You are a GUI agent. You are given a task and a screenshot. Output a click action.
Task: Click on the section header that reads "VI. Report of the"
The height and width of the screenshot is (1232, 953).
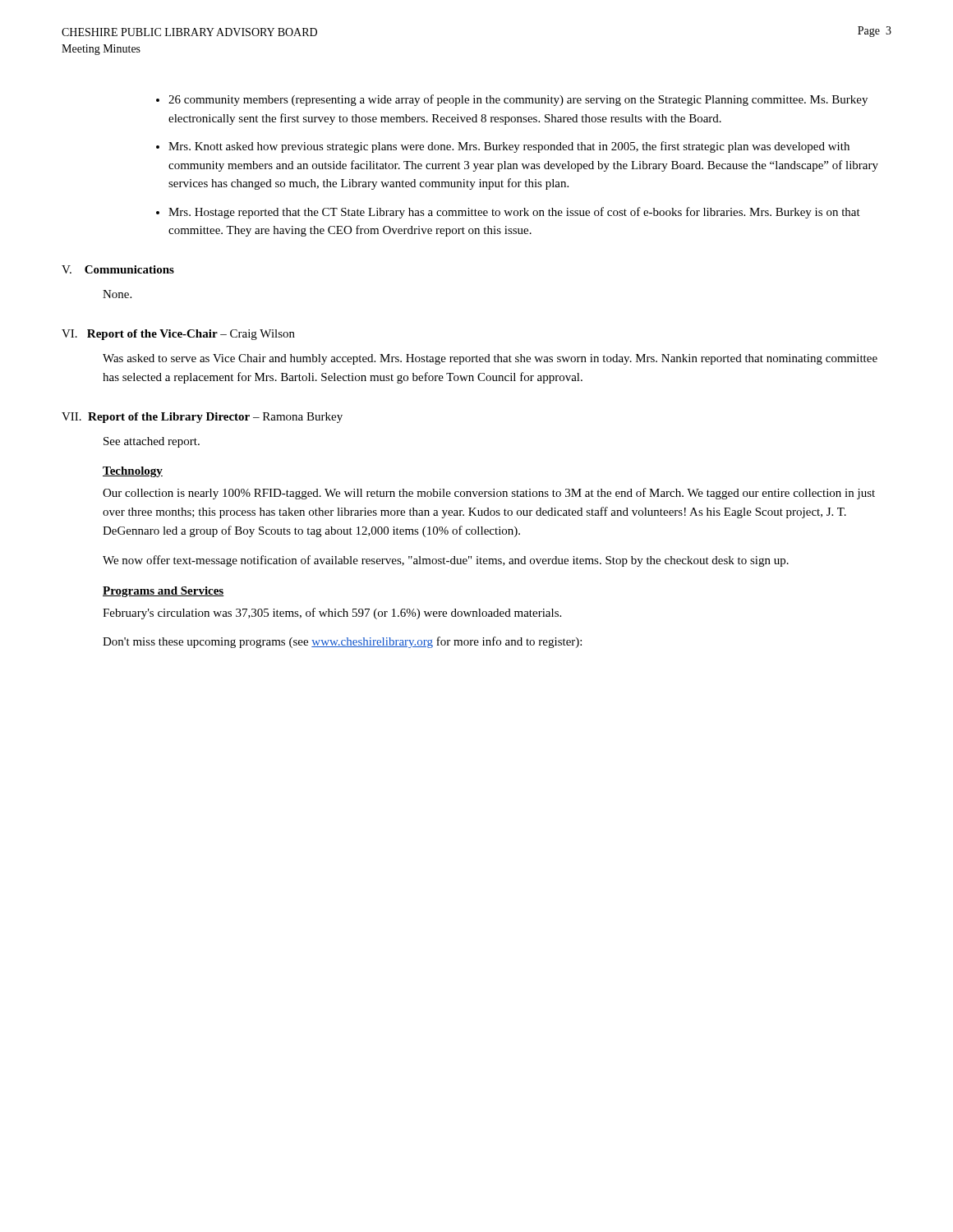click(178, 333)
